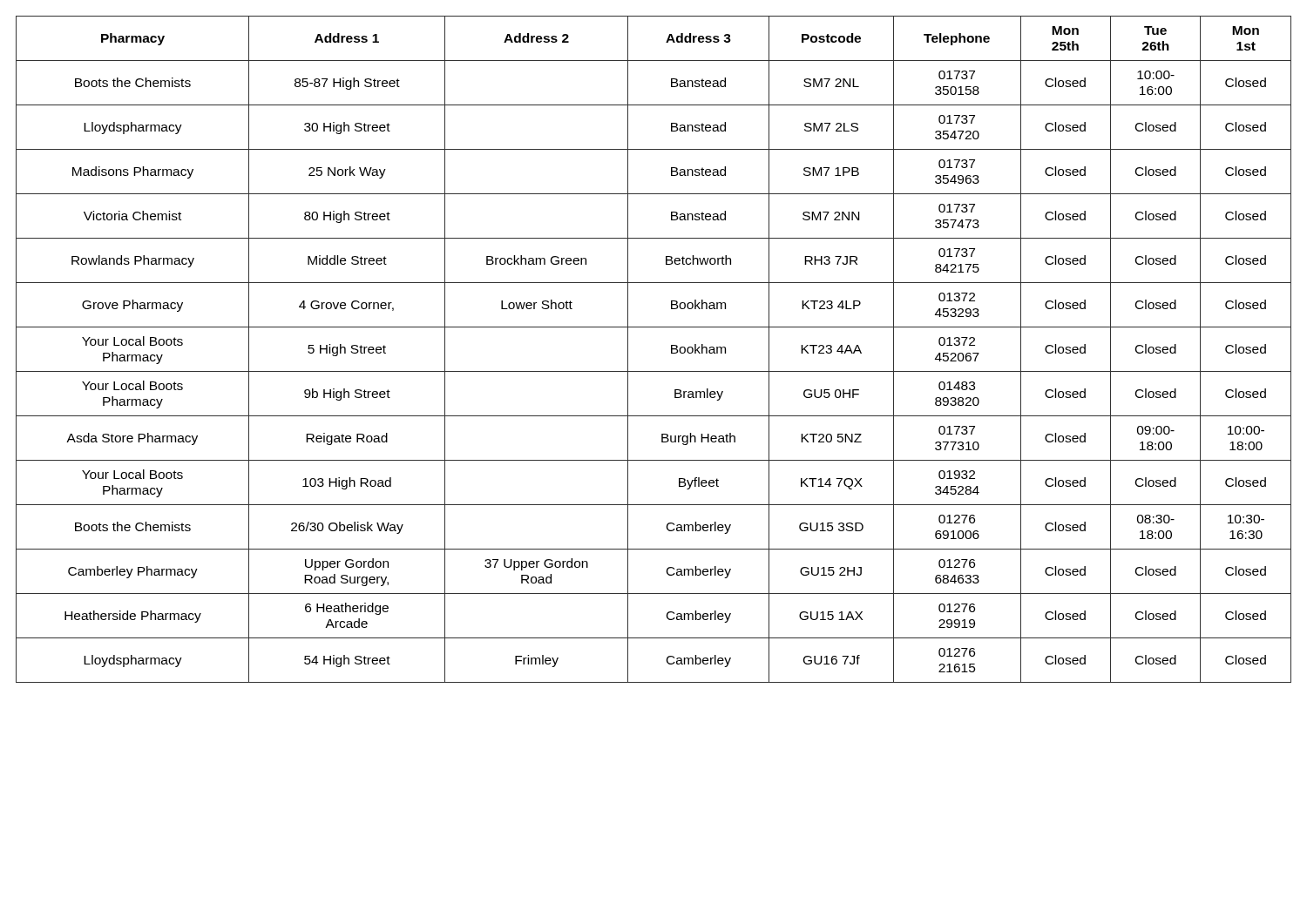Find the table that mentions "9b High Street"

[x=654, y=462]
